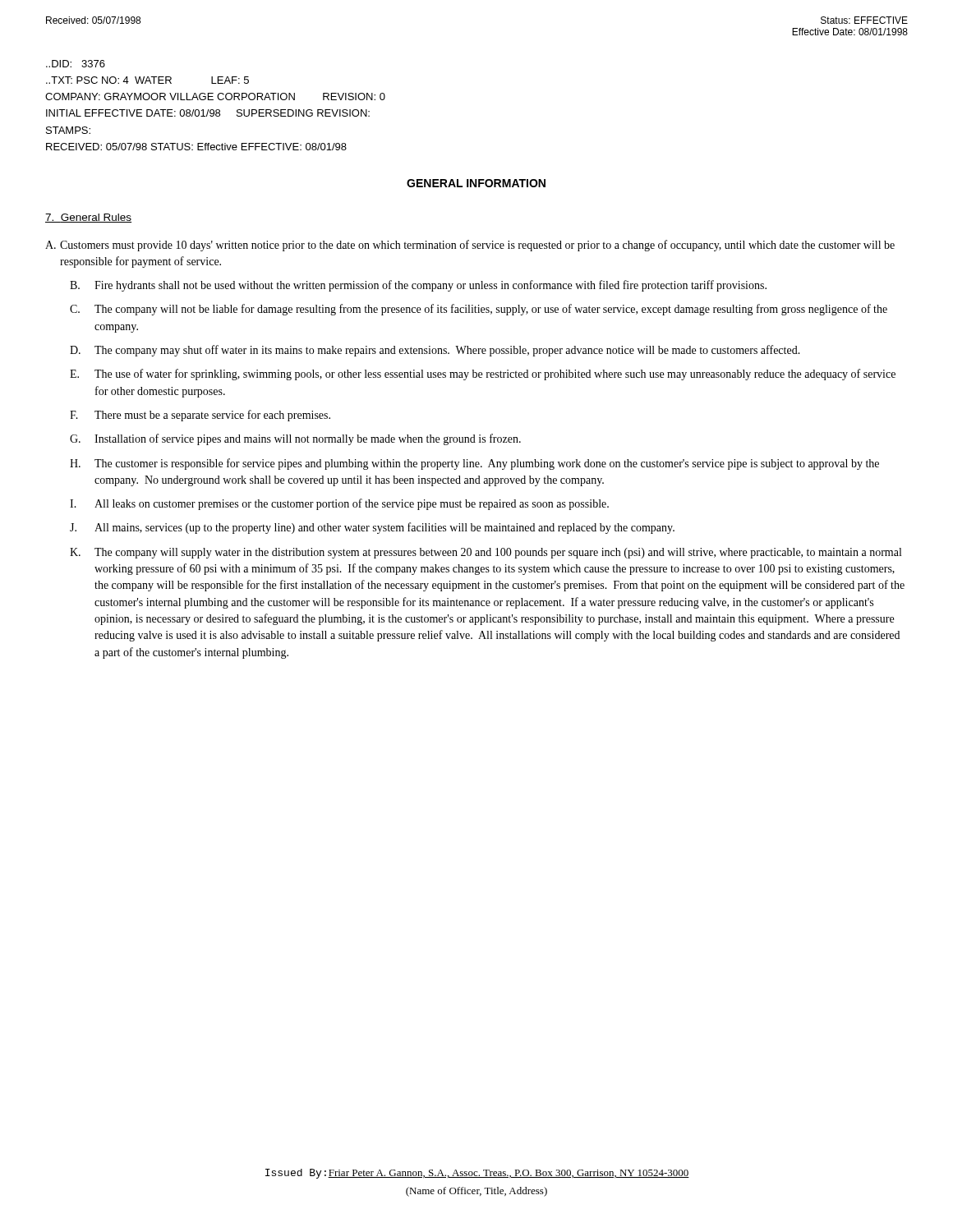The image size is (953, 1232).
Task: Locate the list item that says "K. The company"
Action: 489,603
